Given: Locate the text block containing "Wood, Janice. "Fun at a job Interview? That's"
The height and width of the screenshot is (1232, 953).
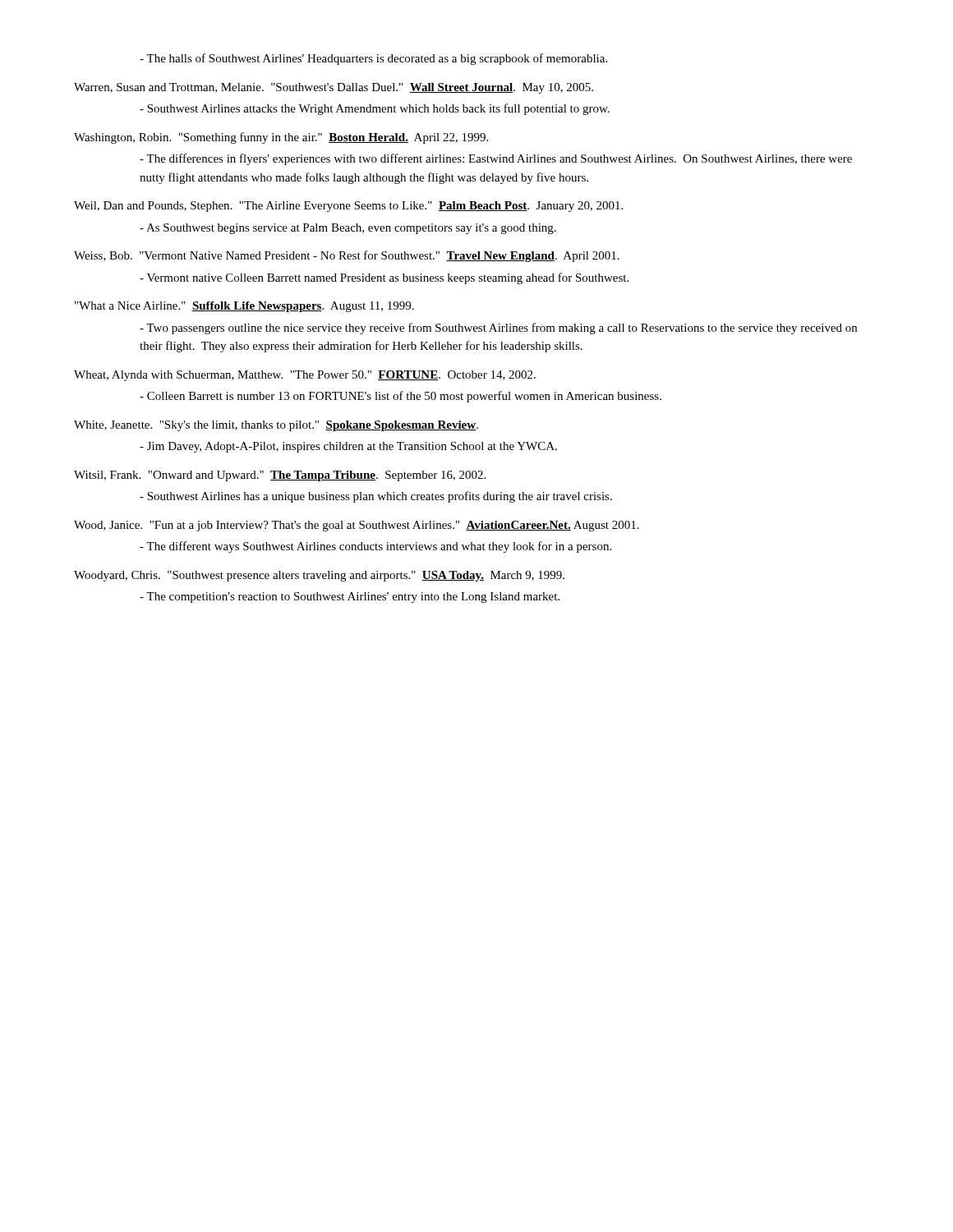Looking at the screenshot, I should 357,524.
